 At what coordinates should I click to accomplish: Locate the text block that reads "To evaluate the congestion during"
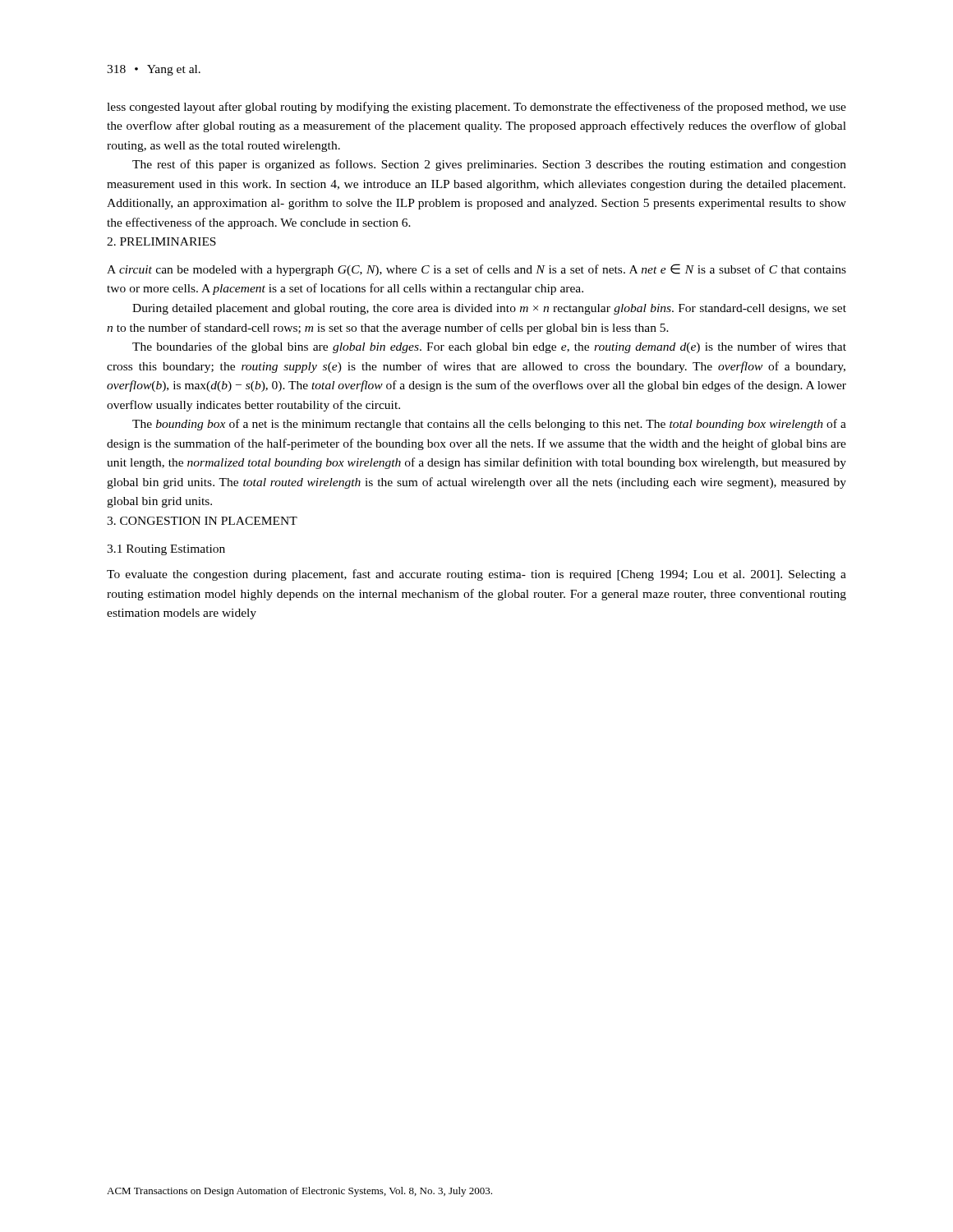click(476, 593)
